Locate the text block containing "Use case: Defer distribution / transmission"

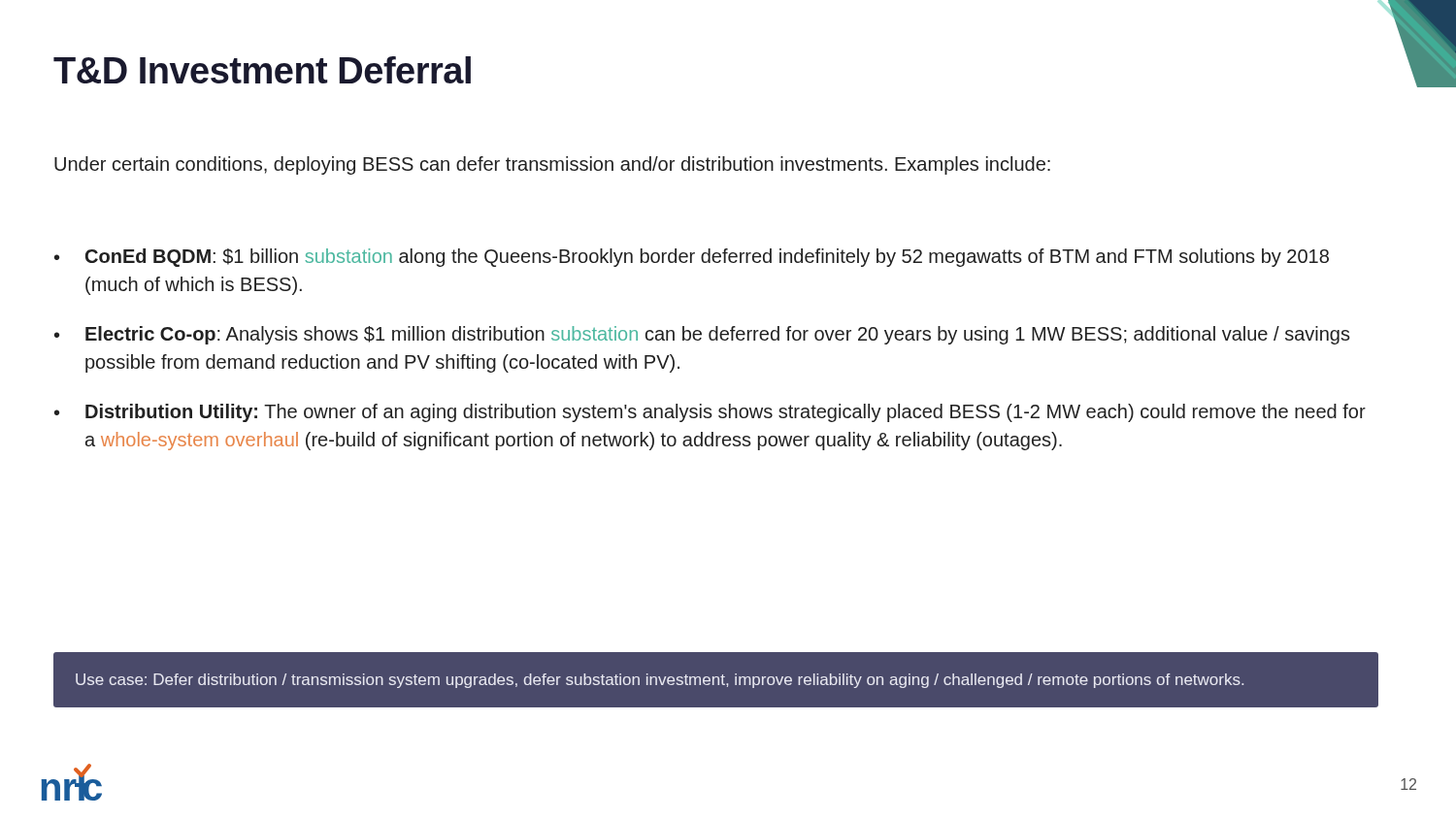[x=660, y=679]
